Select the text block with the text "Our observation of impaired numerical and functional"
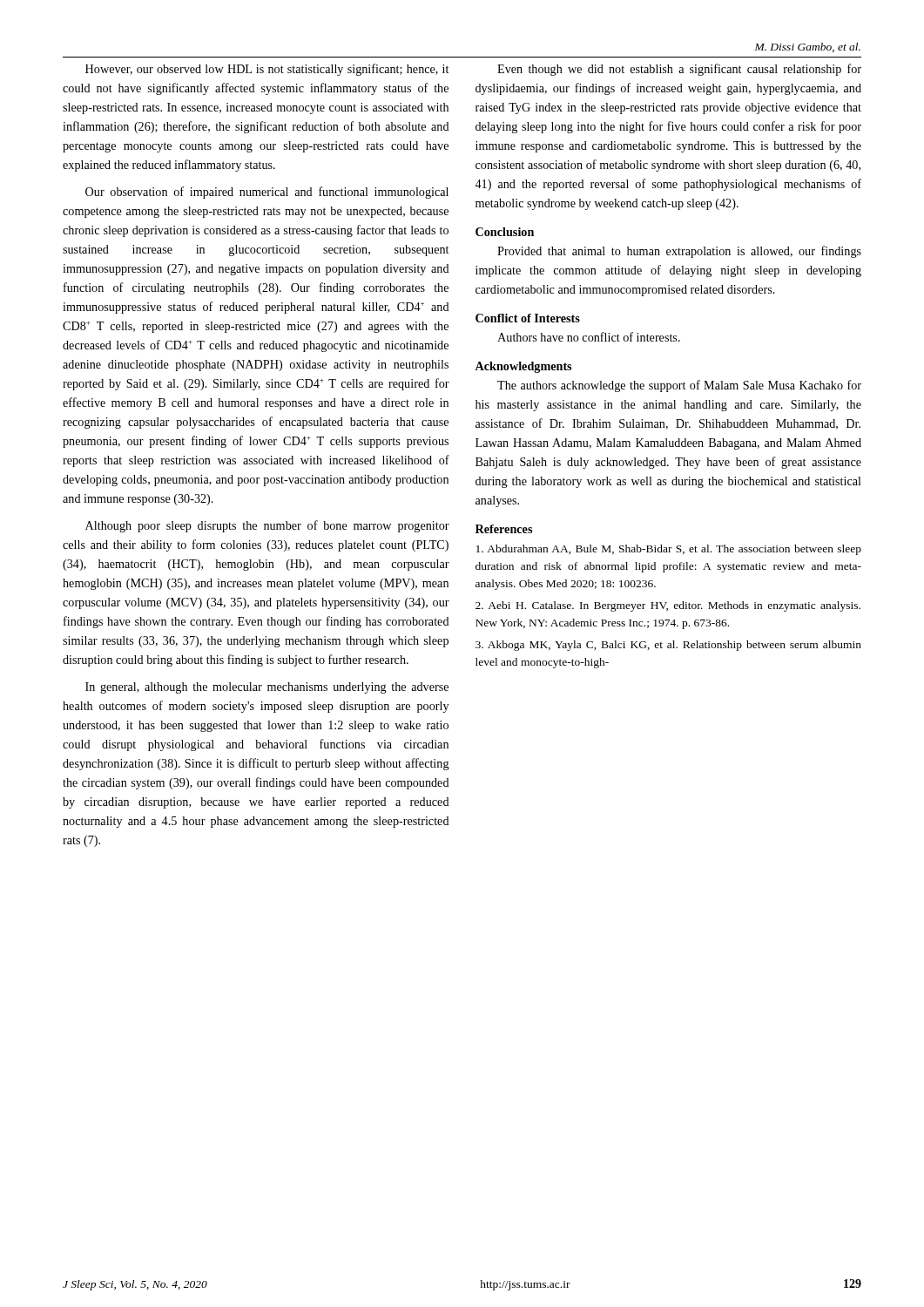 256,345
